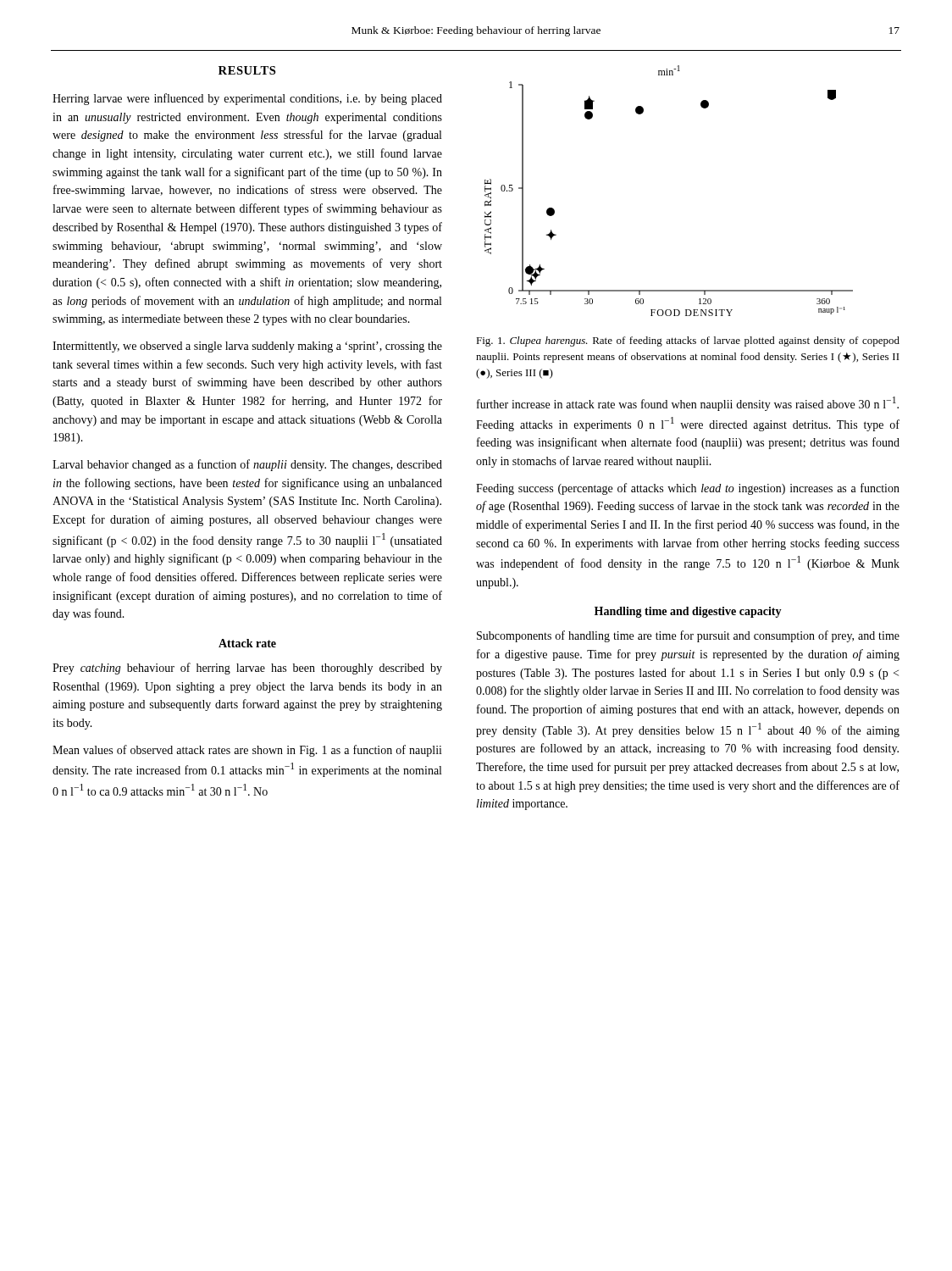Where is the passage that starts "Feeding success (percentage of attacks which lead to"?
Viewport: 952px width, 1271px height.
688,536
